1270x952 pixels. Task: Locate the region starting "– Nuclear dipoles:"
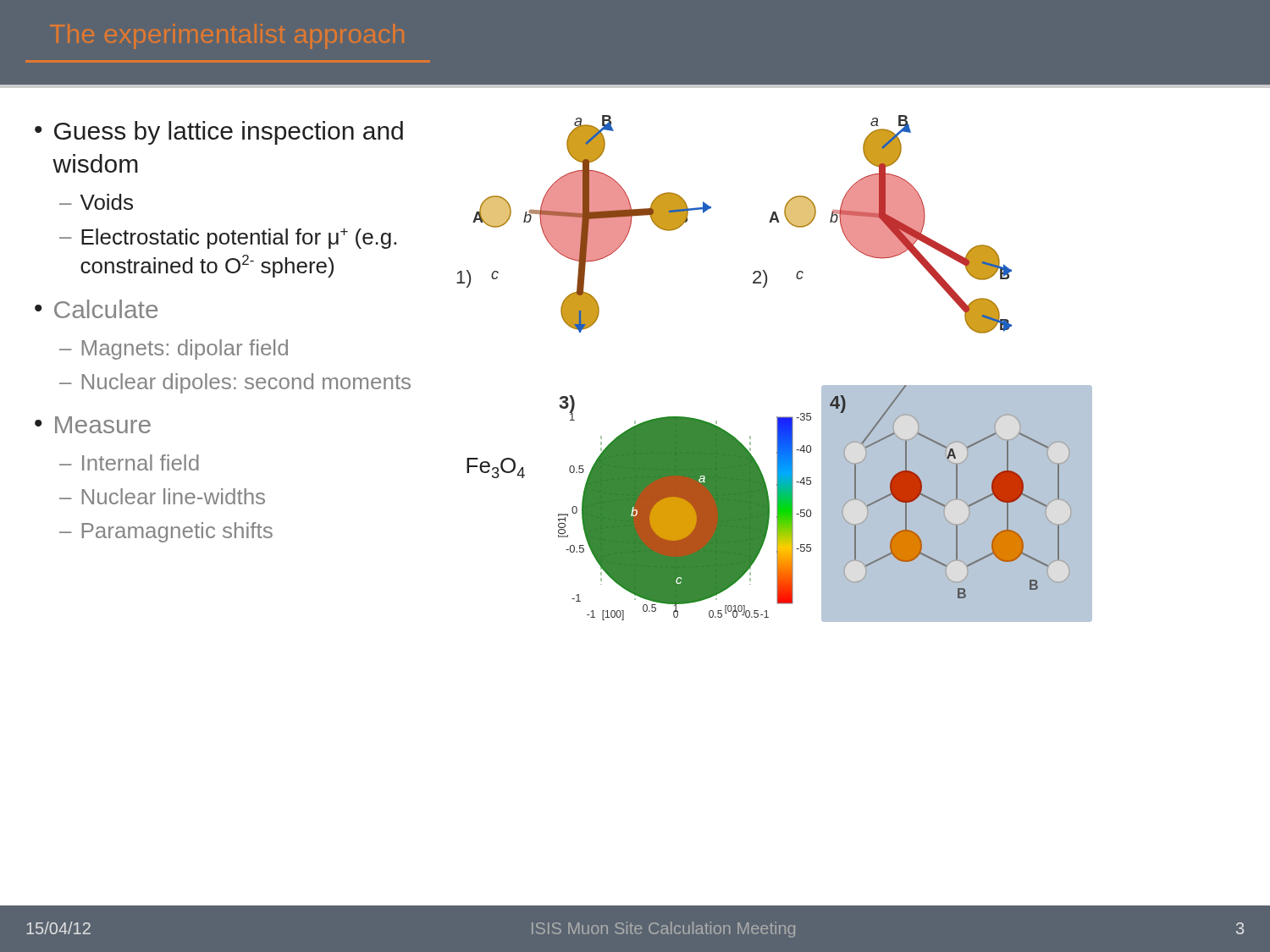235,382
